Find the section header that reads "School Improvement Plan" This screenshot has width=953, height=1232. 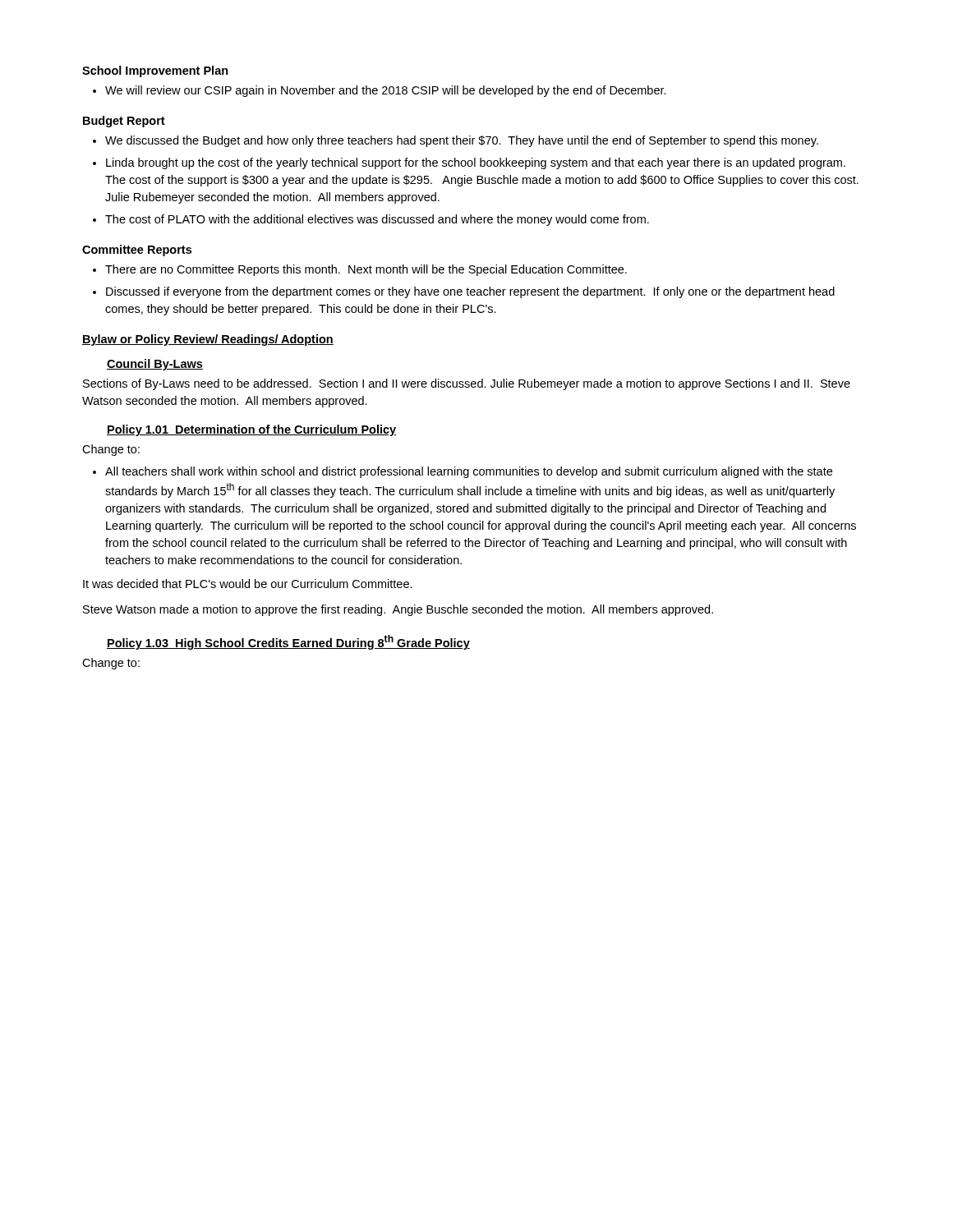pyautogui.click(x=155, y=71)
